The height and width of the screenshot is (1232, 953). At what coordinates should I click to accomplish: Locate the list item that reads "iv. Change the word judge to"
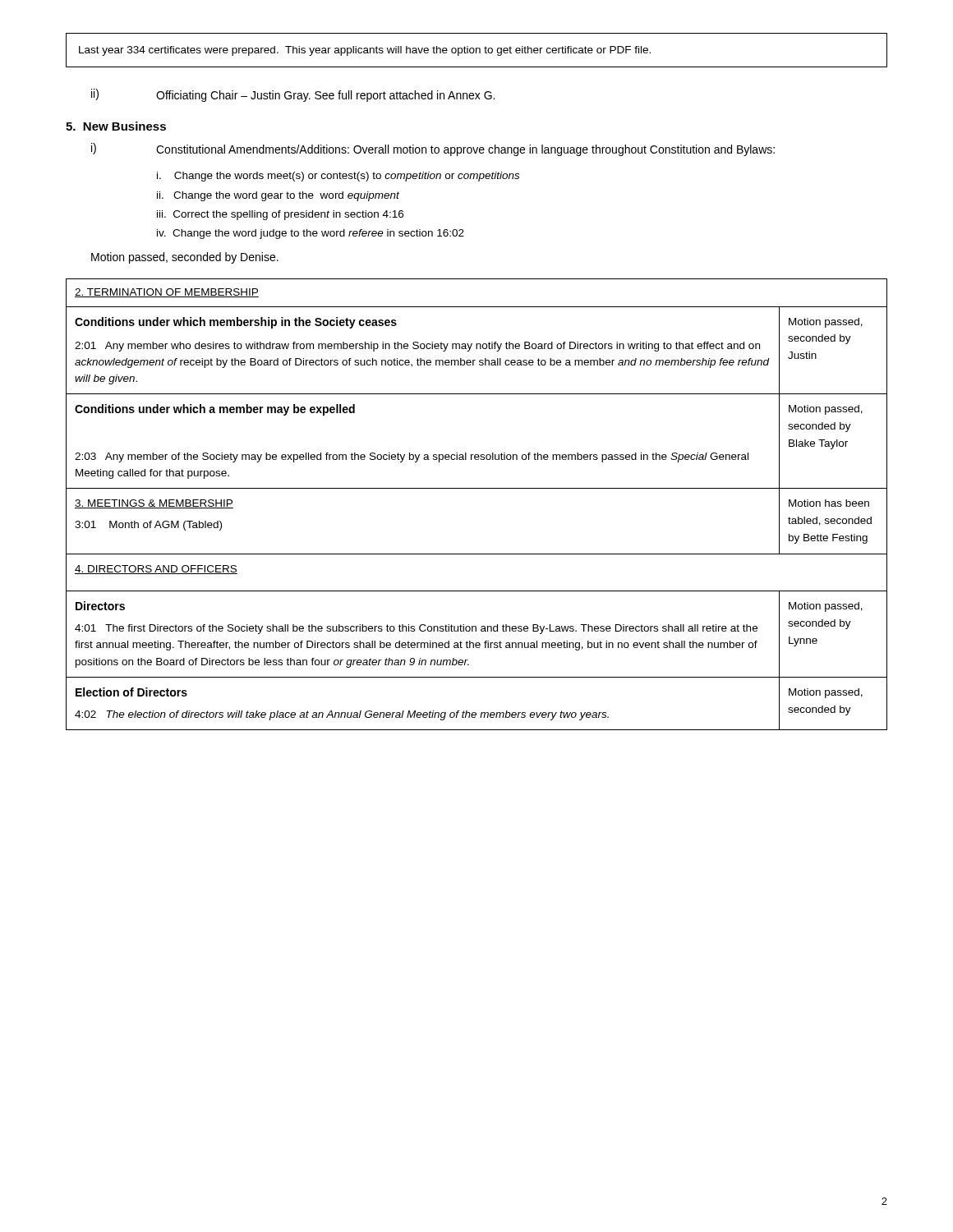tap(310, 233)
